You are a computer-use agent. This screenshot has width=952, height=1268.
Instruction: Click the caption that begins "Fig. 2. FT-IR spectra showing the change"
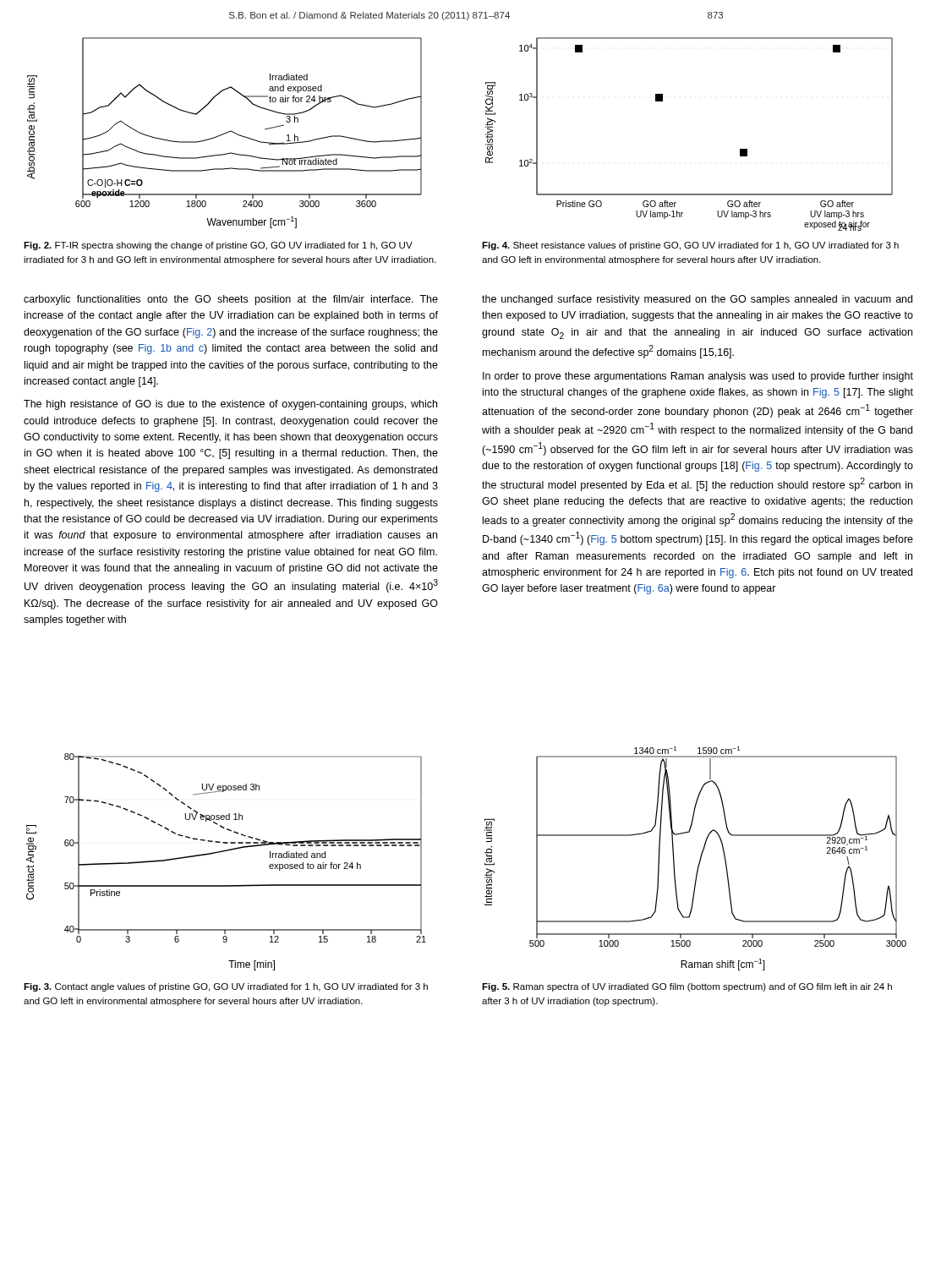[230, 252]
